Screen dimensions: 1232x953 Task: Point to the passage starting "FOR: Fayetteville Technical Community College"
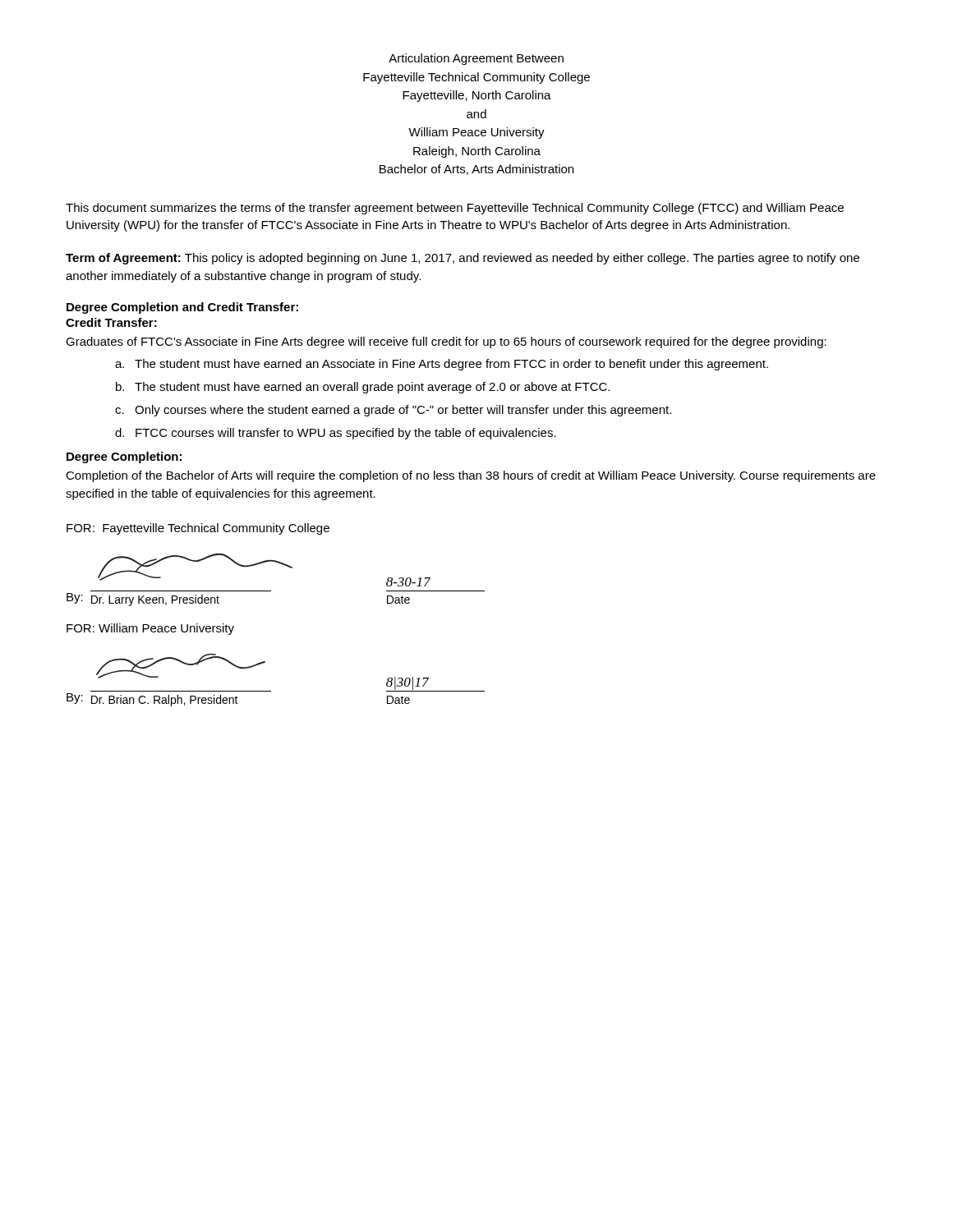(x=198, y=527)
